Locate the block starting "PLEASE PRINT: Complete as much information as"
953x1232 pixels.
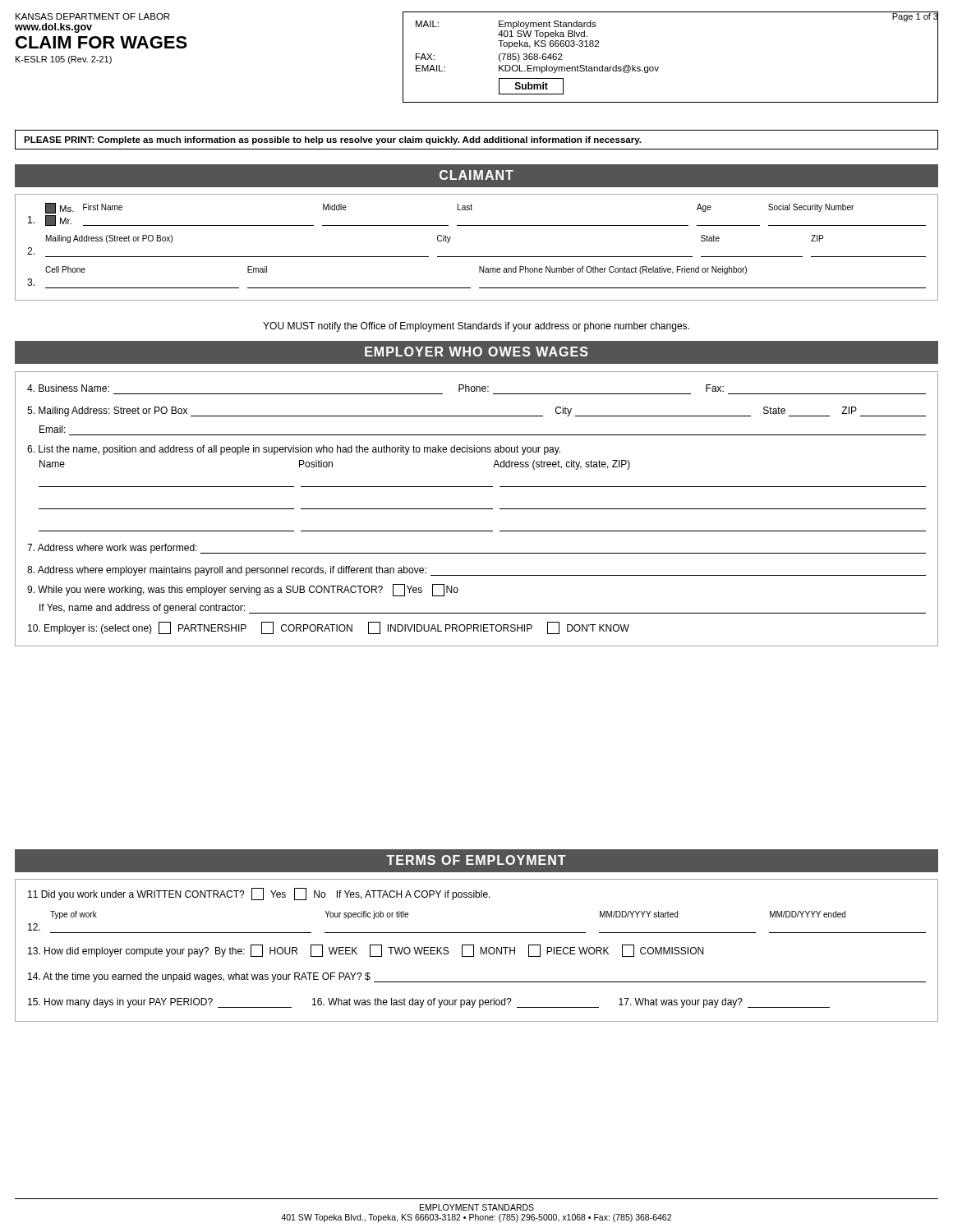(x=333, y=140)
